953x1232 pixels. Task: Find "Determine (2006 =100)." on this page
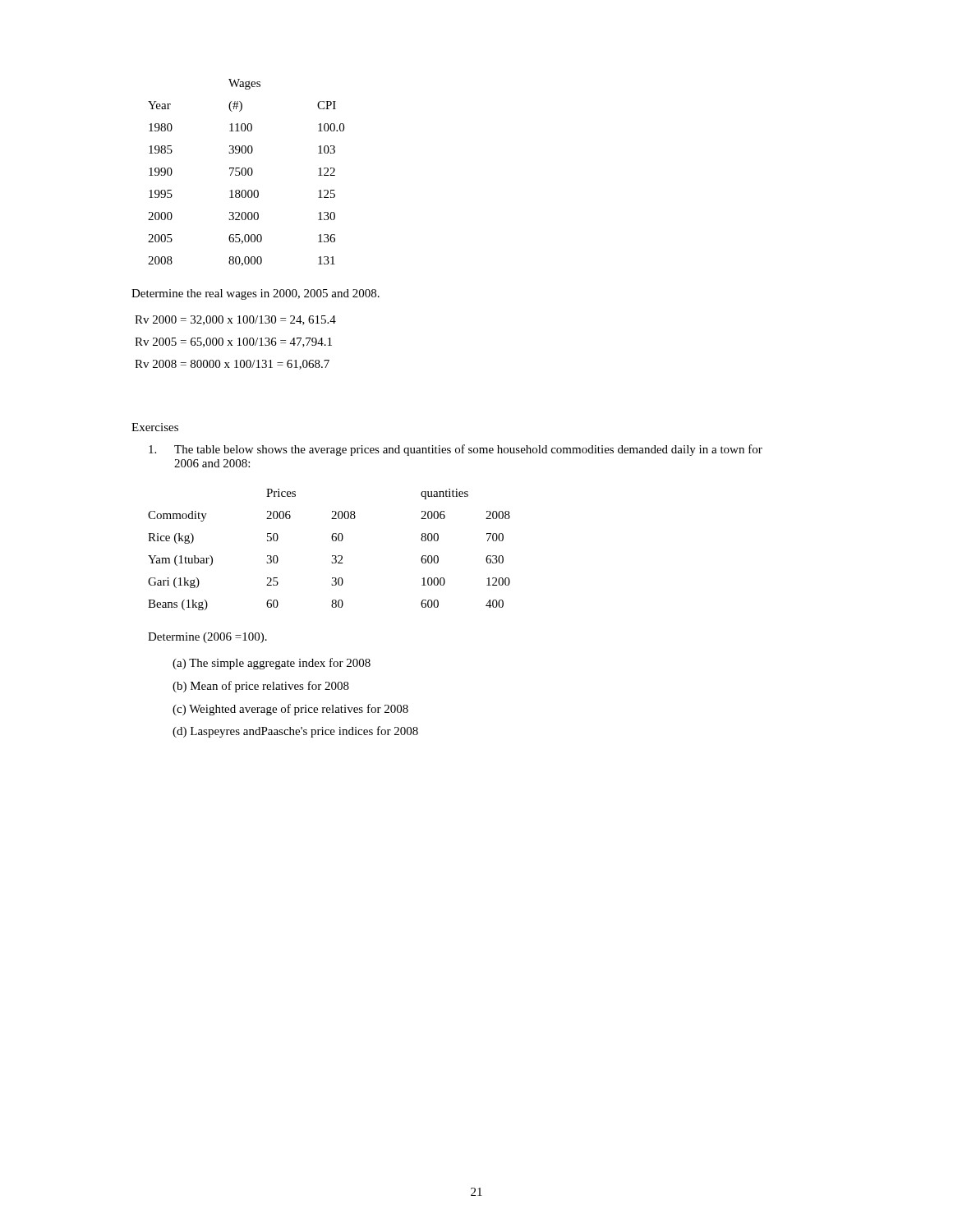click(208, 637)
